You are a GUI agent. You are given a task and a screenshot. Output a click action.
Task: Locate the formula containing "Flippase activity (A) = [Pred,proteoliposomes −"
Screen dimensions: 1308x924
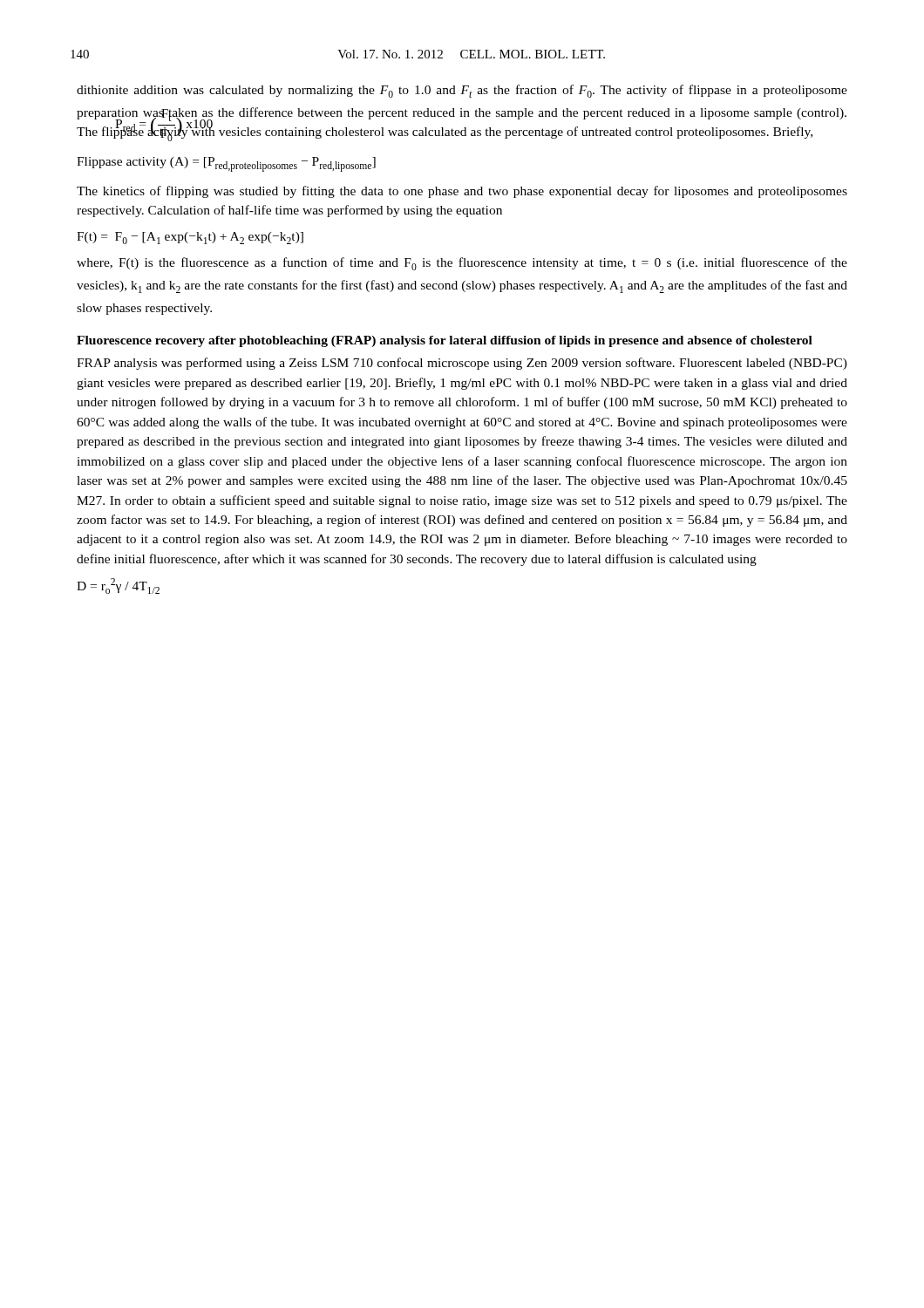[226, 162]
